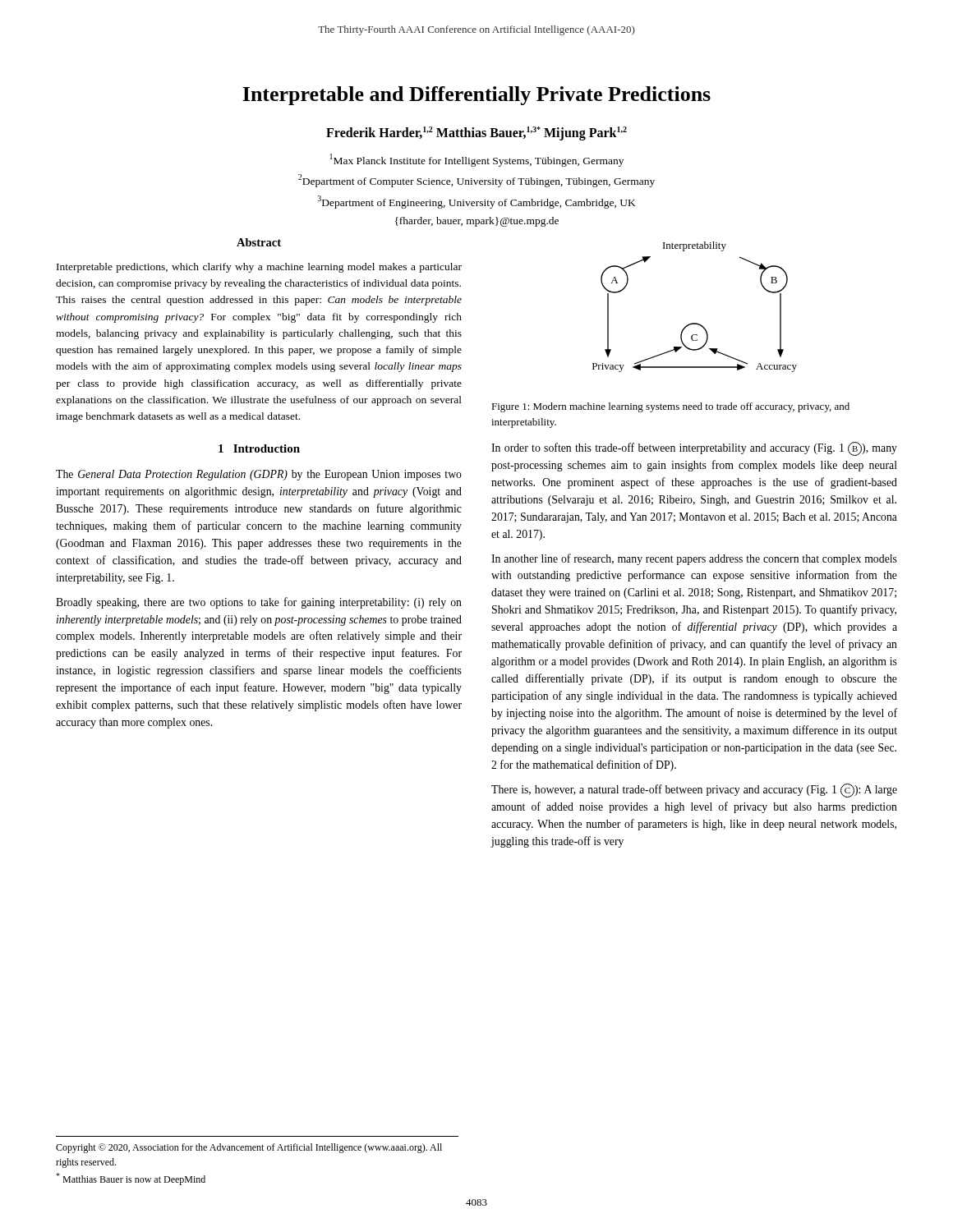The height and width of the screenshot is (1232, 953).
Task: Find the text block with the text "Interpretable predictions, which clarify why"
Action: click(x=259, y=341)
